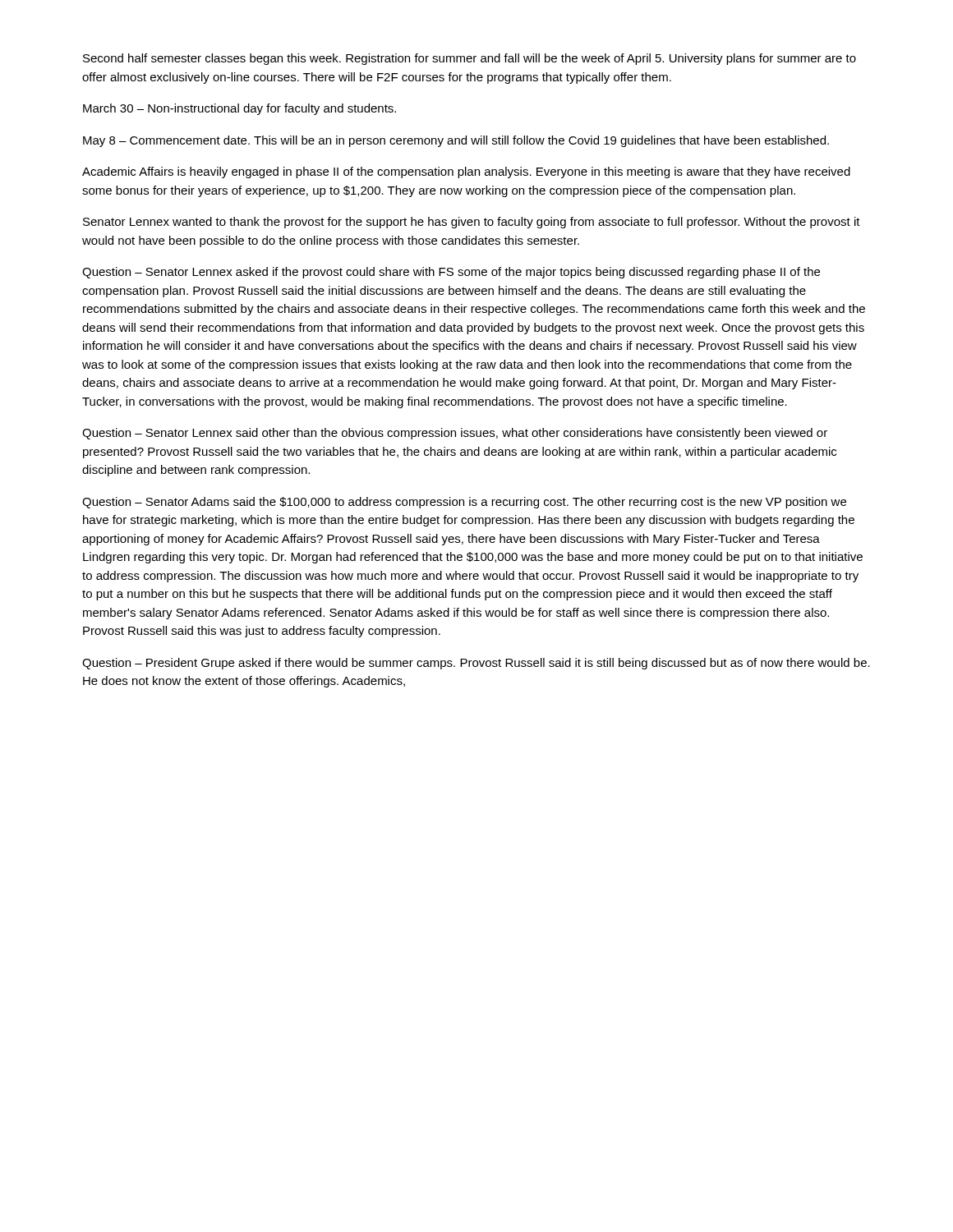953x1232 pixels.
Task: Where is the passage that starts "Question – Senator Lennex asked if the"?
Action: 474,336
